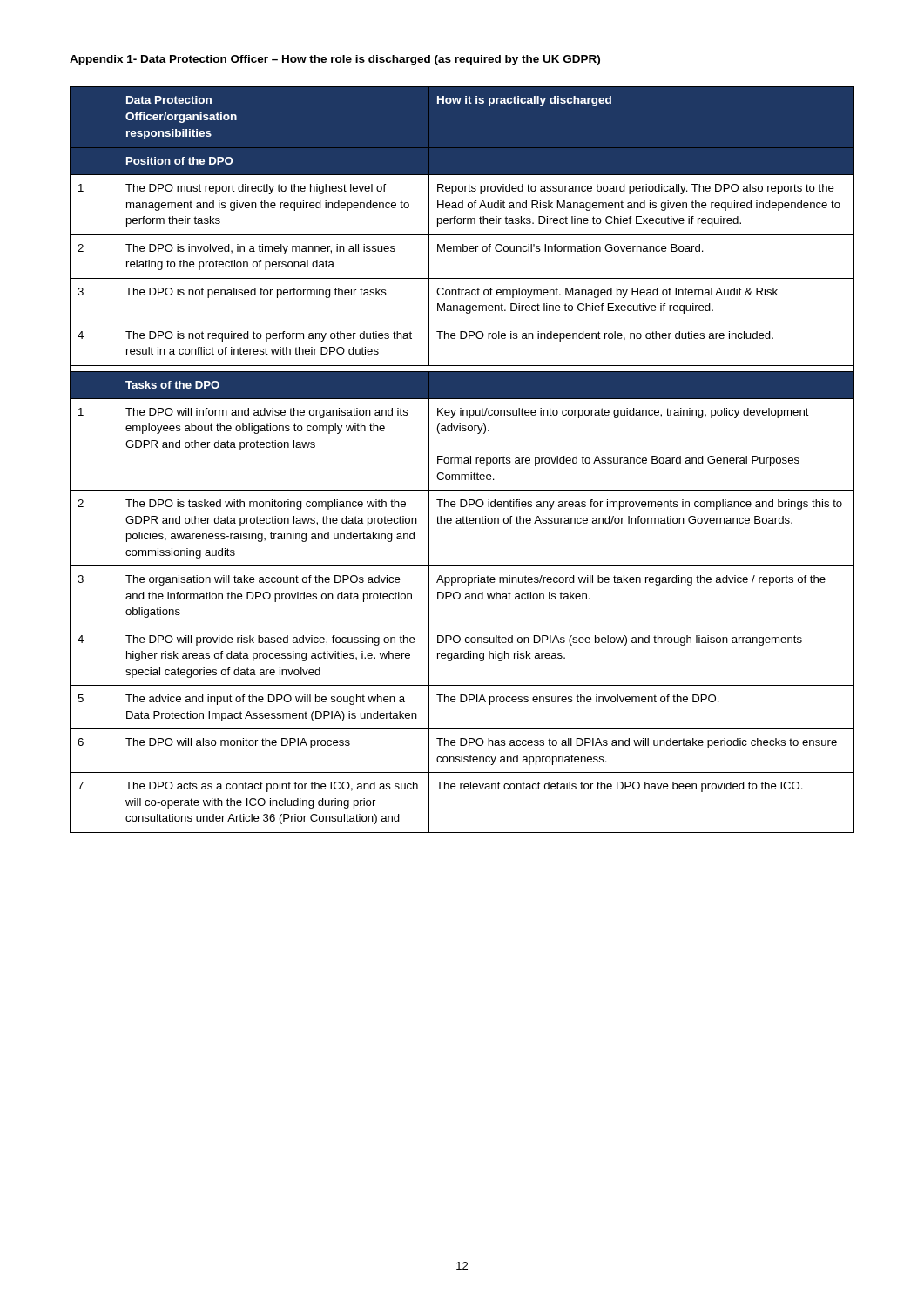Where is the section header that starts "Appendix 1- Data Protection Officer –"?
The width and height of the screenshot is (924, 1307).
click(335, 59)
